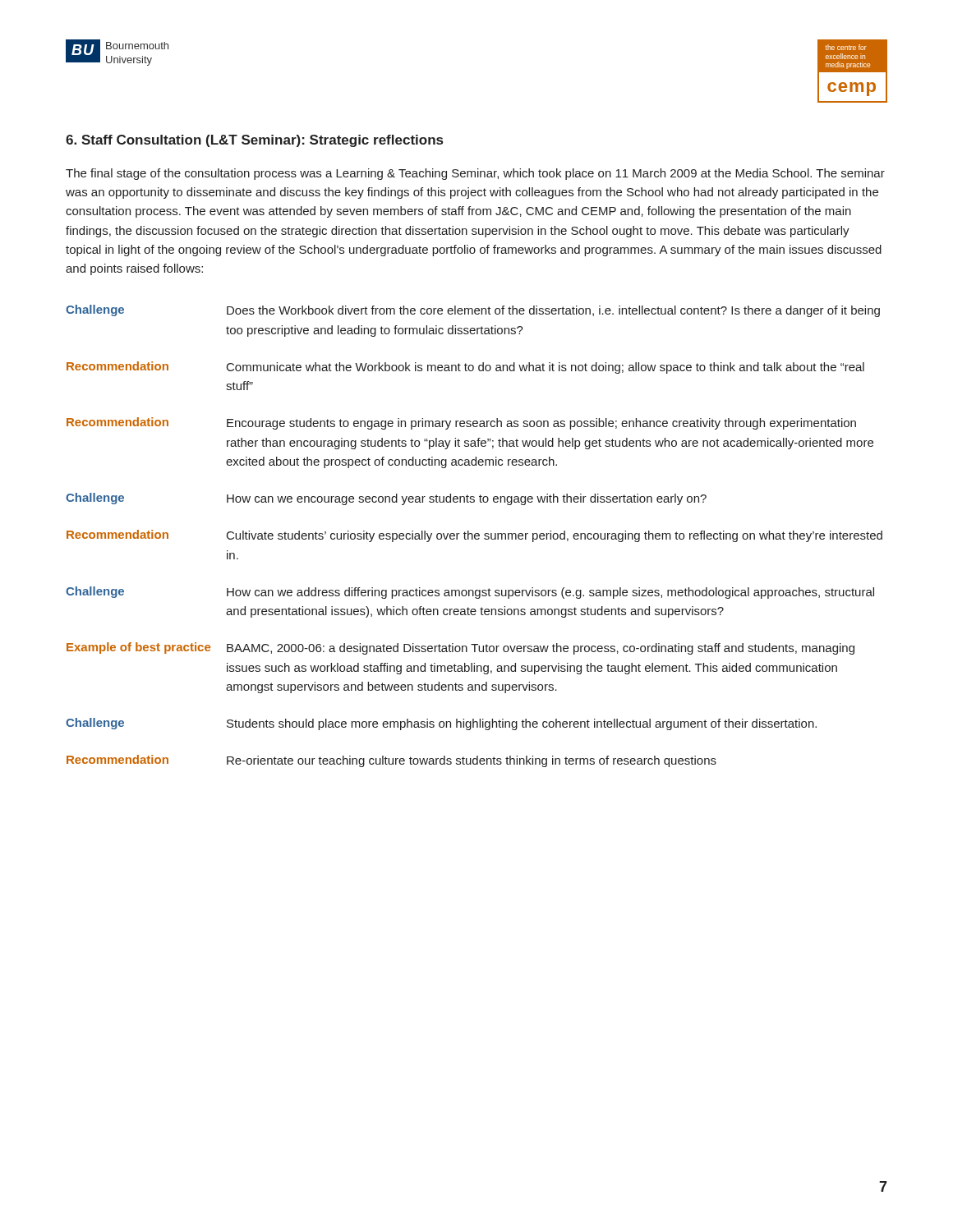Find the list item that reads "Recommendation Encourage students to engage in primary"
Screen dimensions: 1232x953
point(476,442)
